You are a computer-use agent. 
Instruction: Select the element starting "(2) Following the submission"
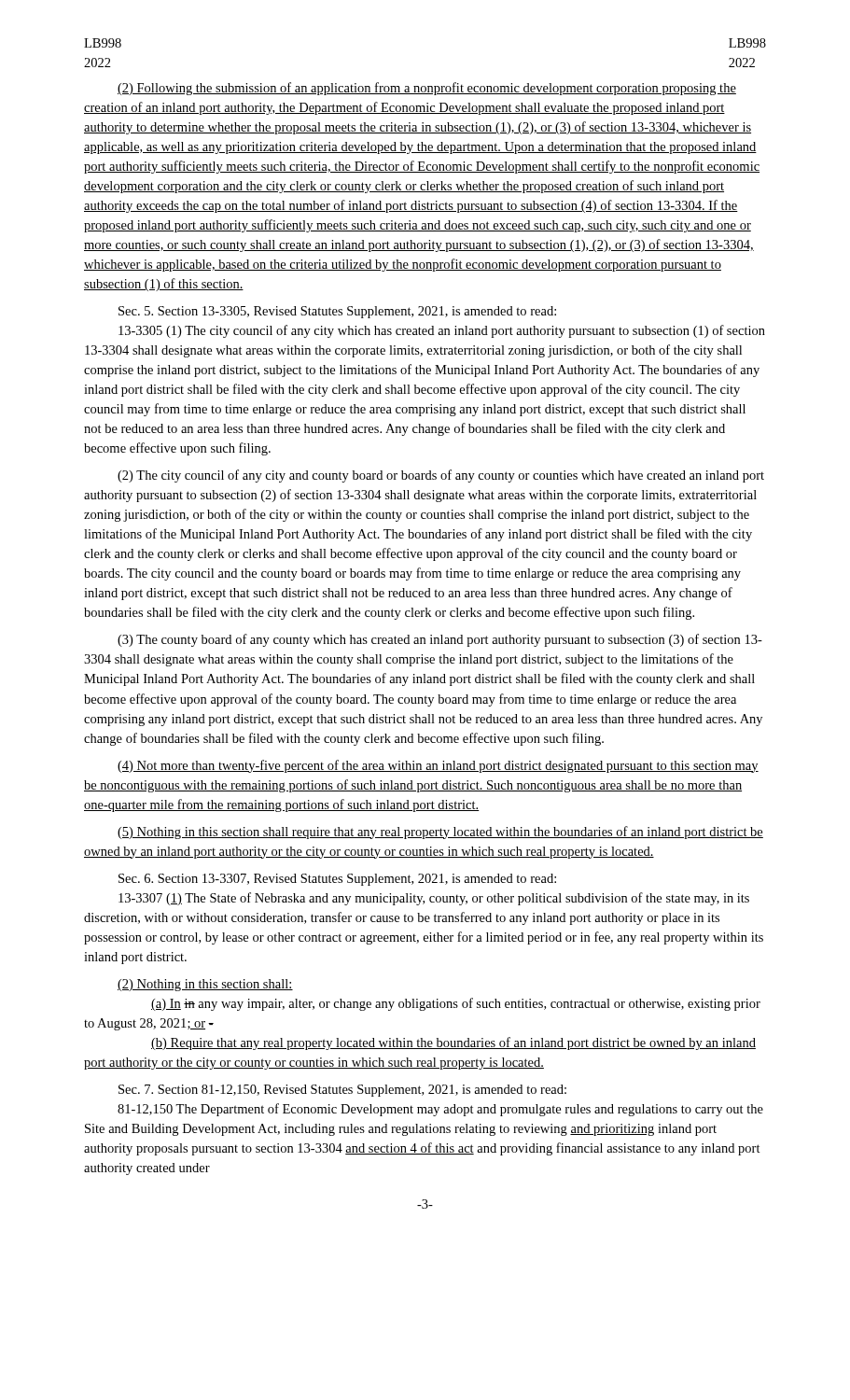[x=425, y=186]
